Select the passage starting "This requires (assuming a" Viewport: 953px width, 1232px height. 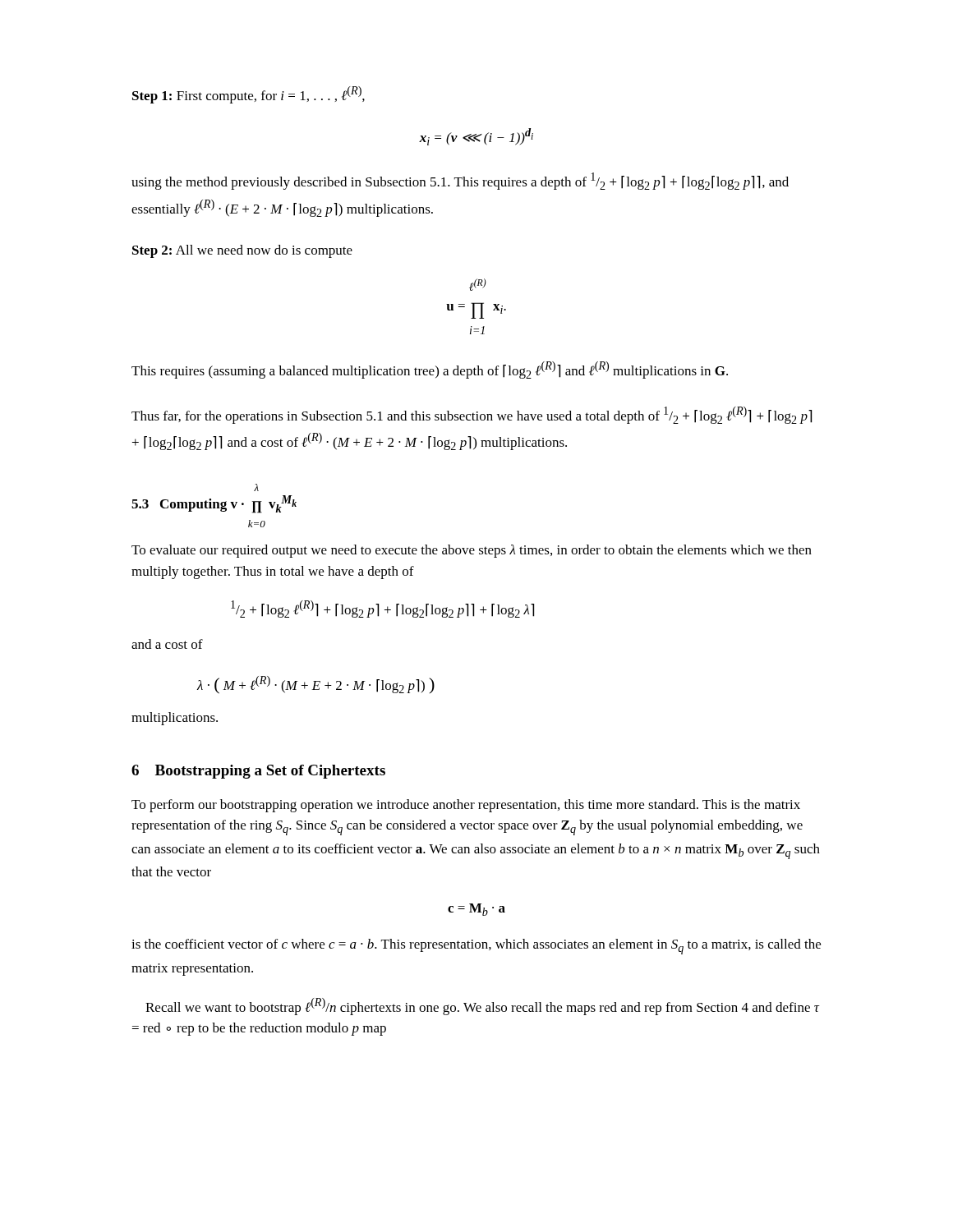430,370
